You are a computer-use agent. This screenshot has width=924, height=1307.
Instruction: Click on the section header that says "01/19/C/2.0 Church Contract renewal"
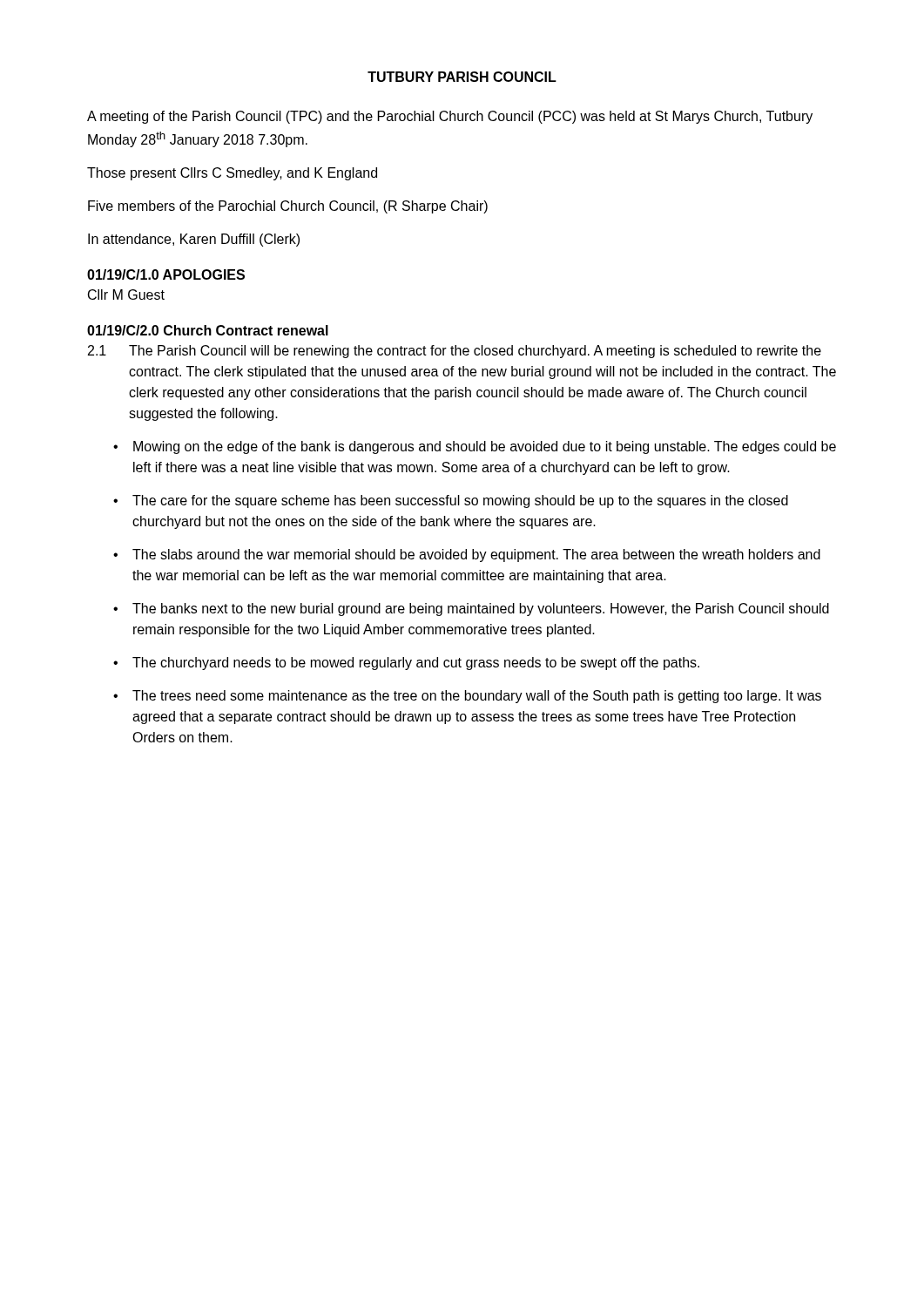point(208,331)
